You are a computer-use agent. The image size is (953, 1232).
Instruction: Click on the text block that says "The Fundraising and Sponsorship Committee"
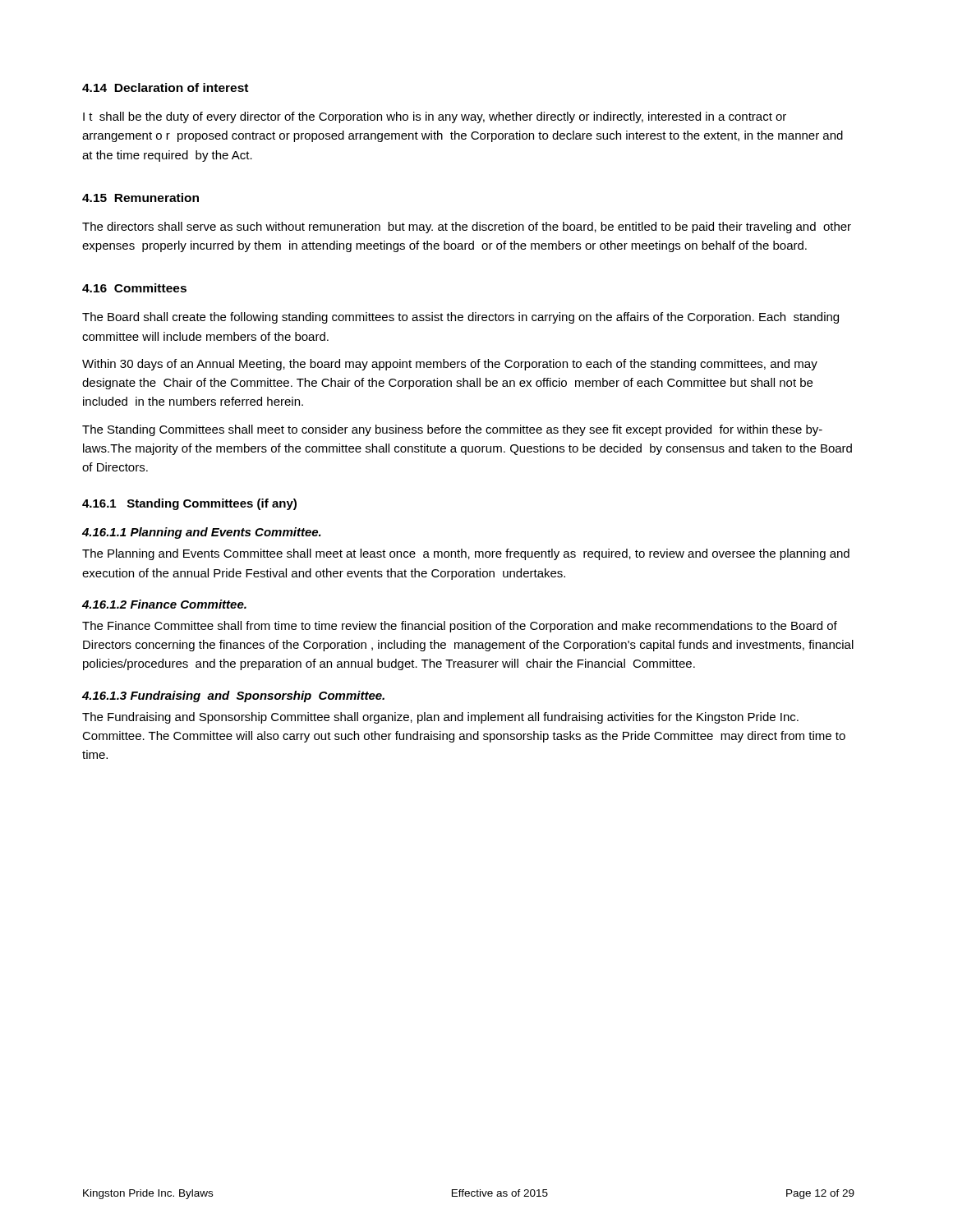click(x=464, y=735)
